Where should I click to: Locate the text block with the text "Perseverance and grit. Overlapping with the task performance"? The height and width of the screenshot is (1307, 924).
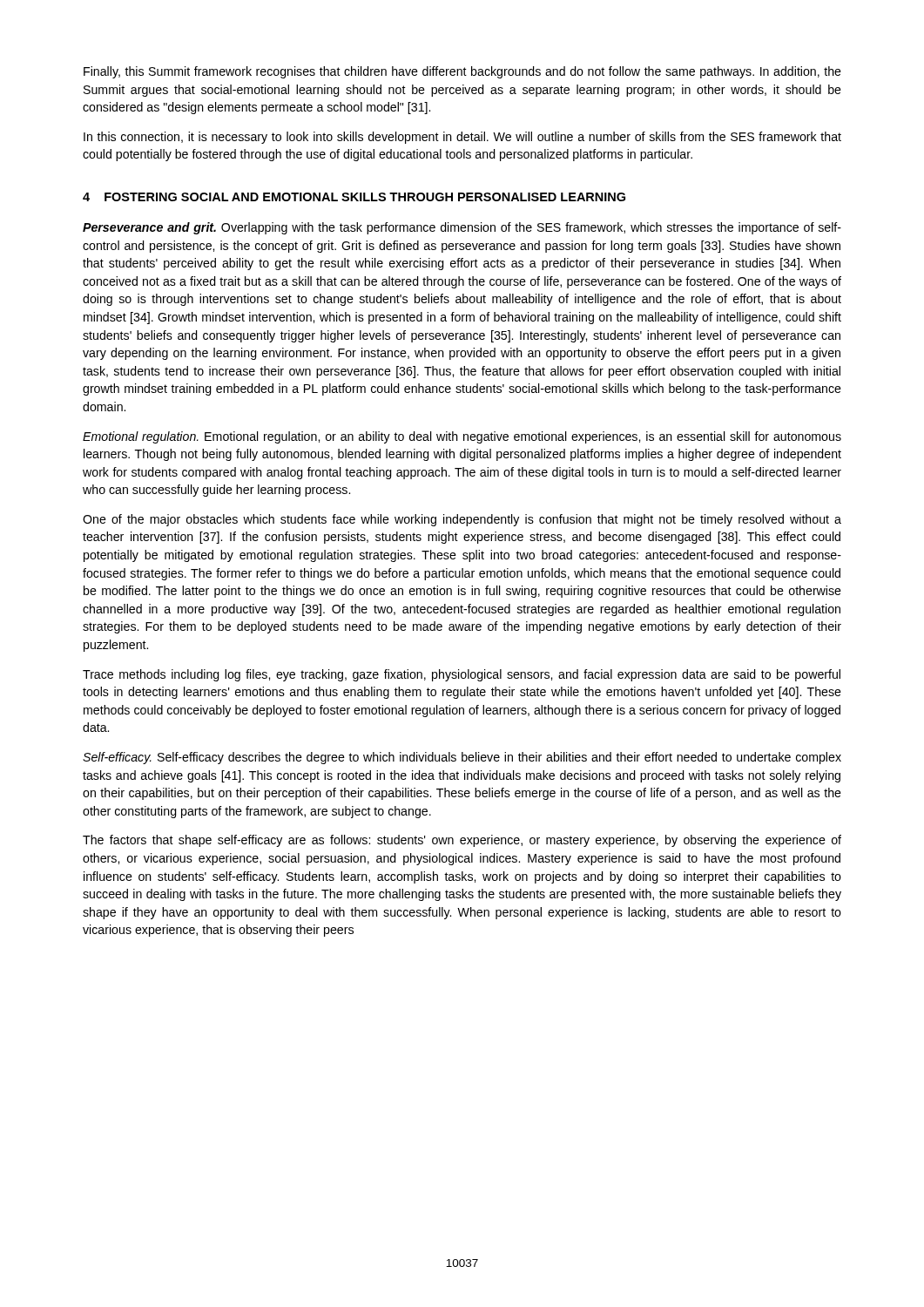tap(462, 317)
